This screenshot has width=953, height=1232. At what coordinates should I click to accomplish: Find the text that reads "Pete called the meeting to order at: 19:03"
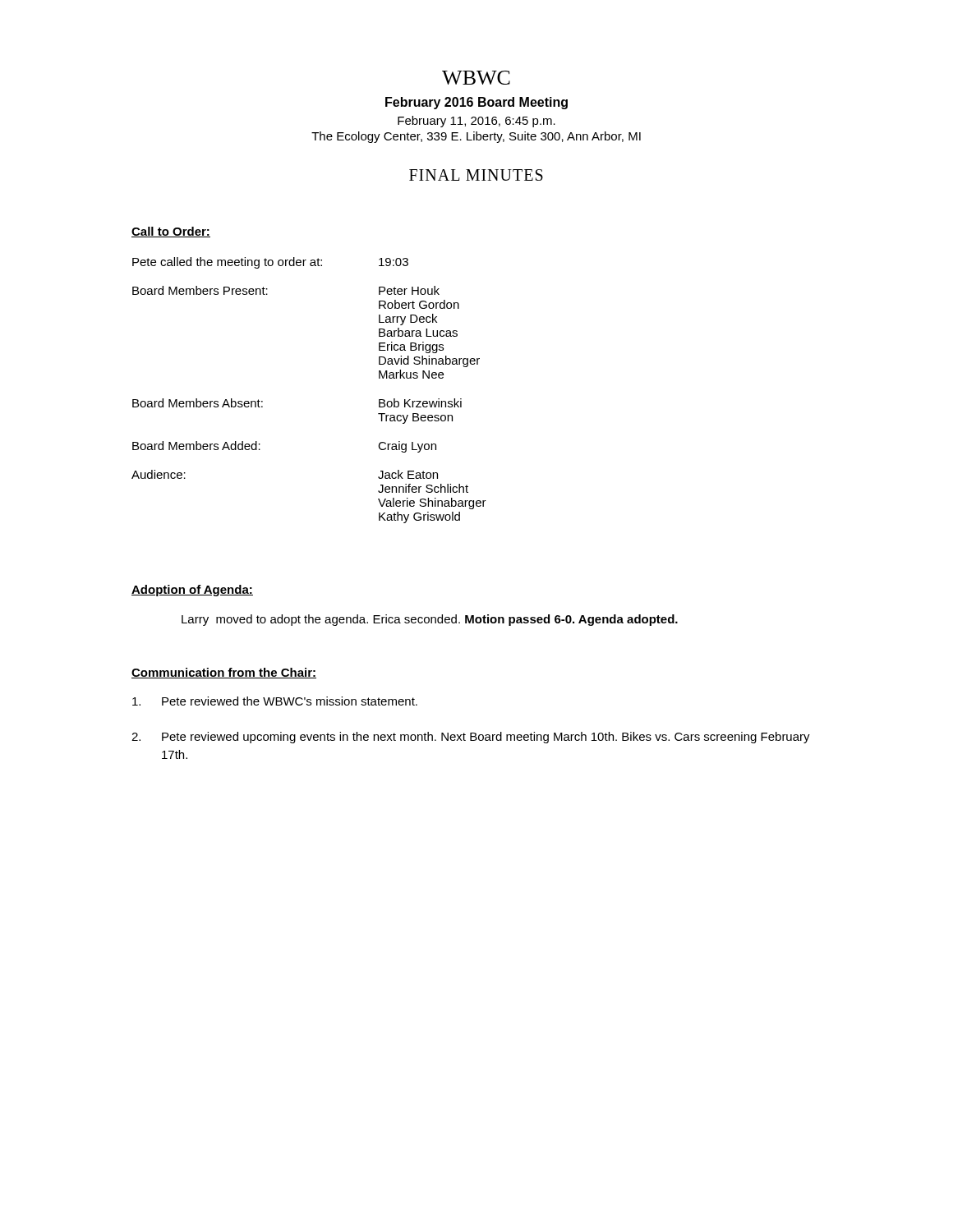coord(270,263)
